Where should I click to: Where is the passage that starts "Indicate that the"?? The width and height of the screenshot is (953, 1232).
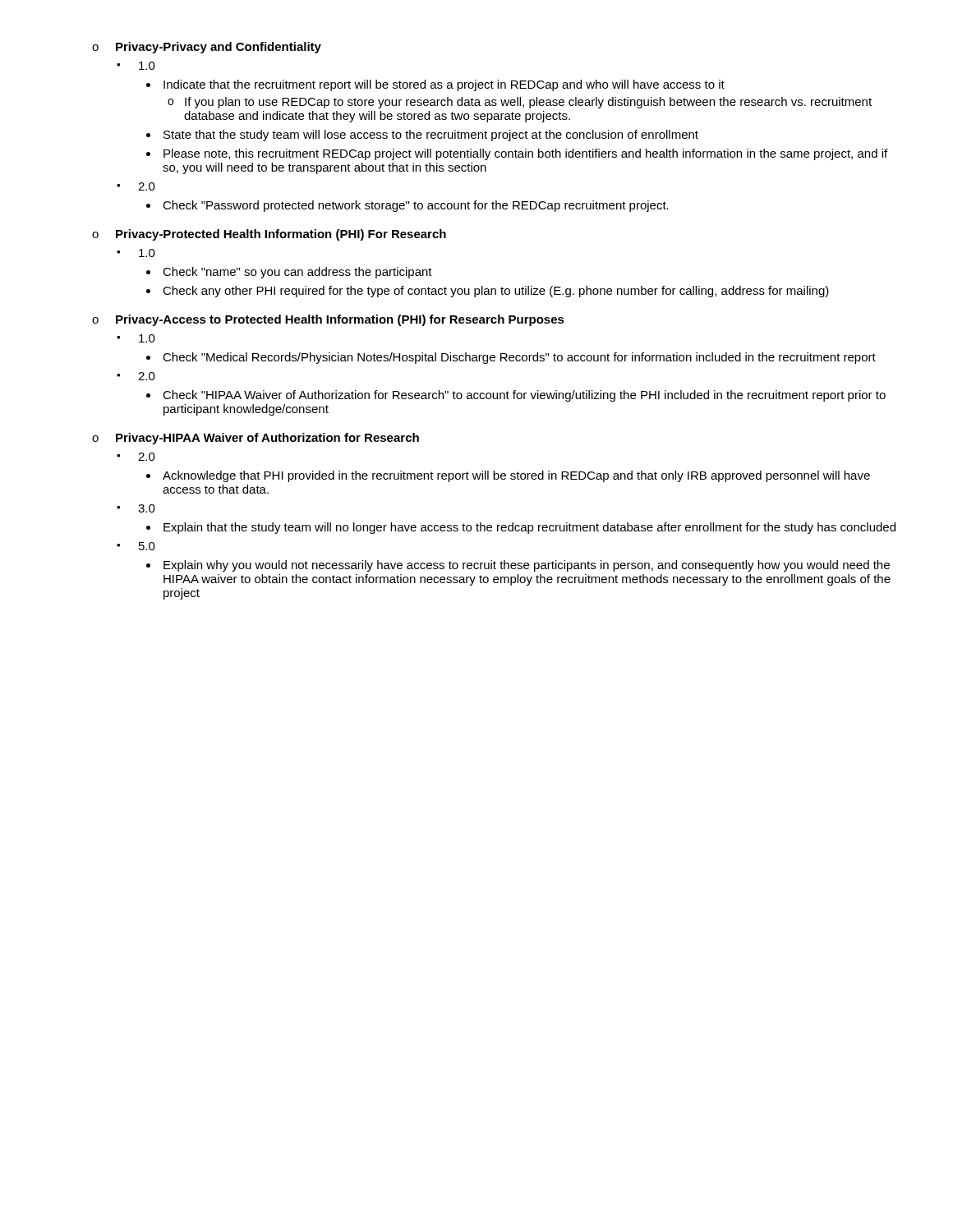coord(533,100)
